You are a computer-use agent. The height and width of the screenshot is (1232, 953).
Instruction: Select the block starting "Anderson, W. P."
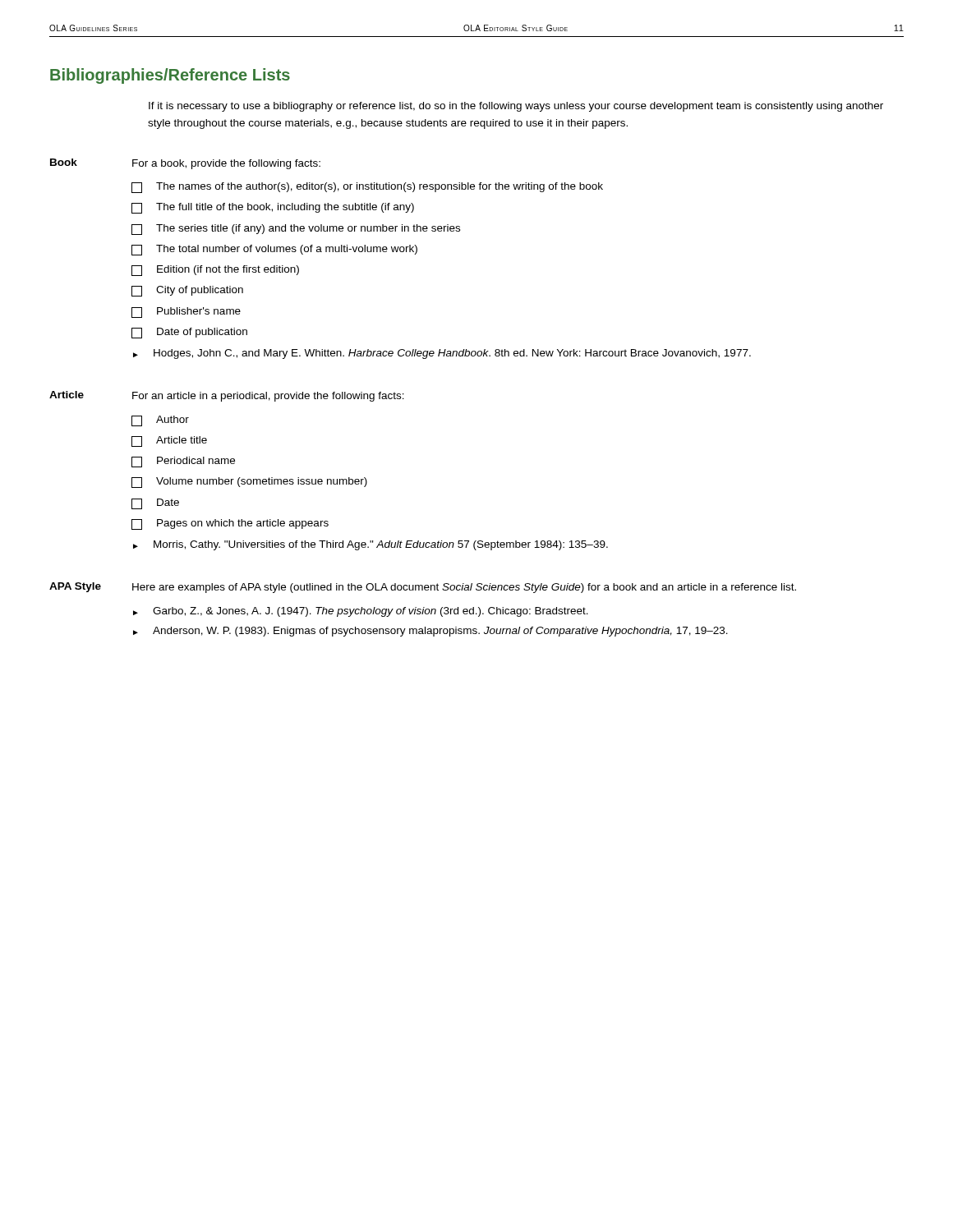point(518,631)
